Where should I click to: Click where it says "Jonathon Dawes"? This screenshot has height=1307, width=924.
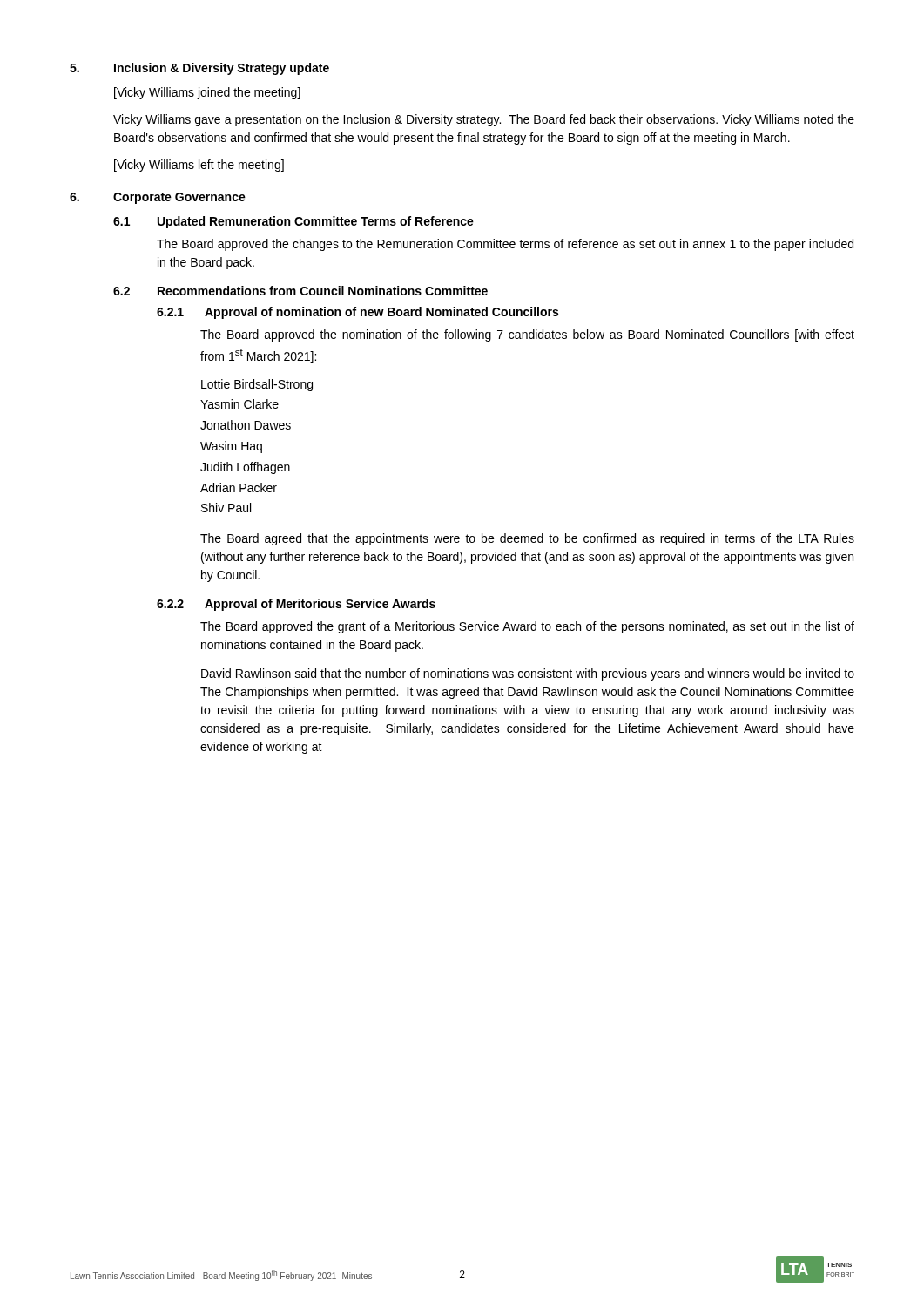click(x=246, y=425)
